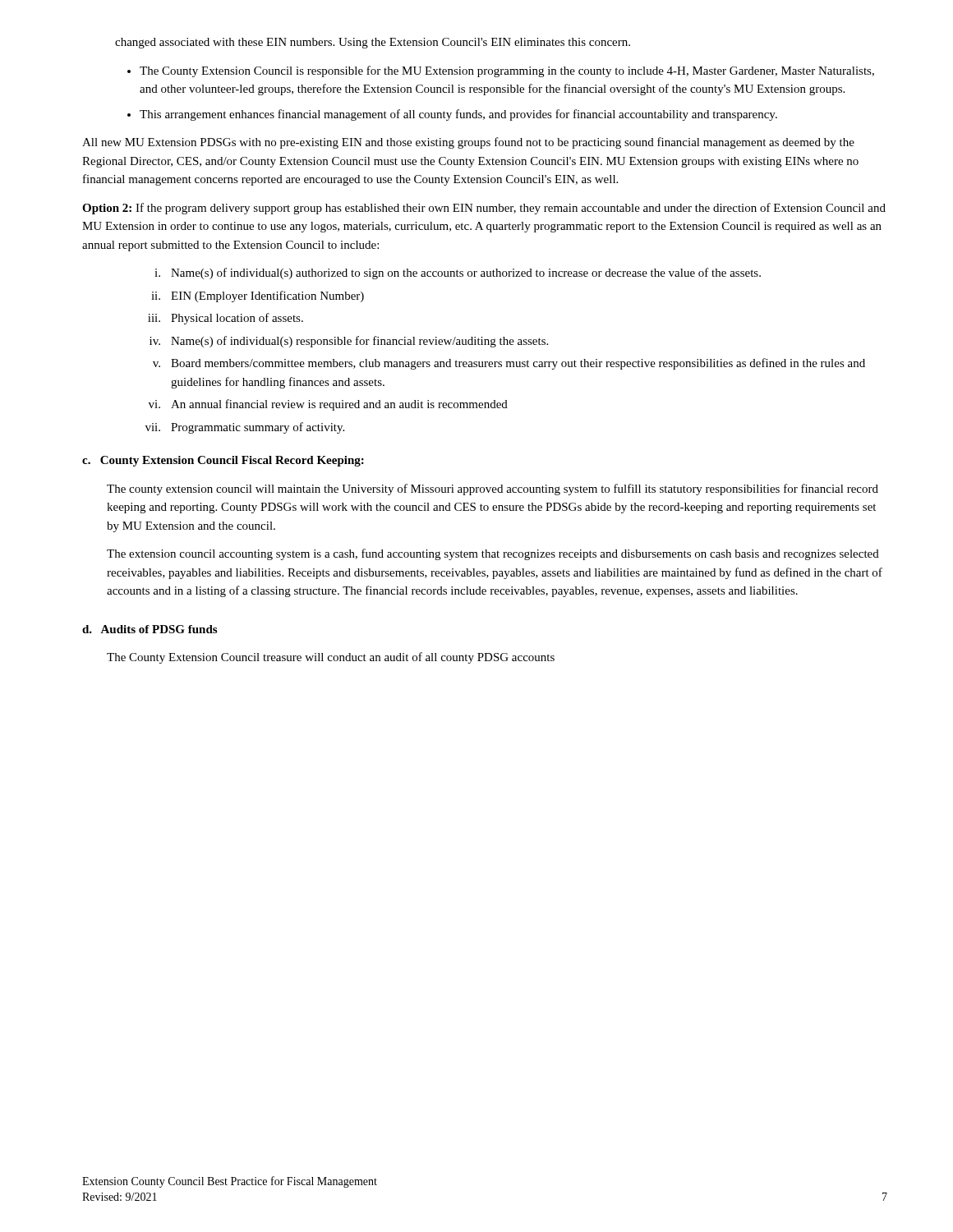Screen dimensions: 1232x953
Task: Find the text block starting "vii.Programmatic summary of activity."
Action: point(245,428)
